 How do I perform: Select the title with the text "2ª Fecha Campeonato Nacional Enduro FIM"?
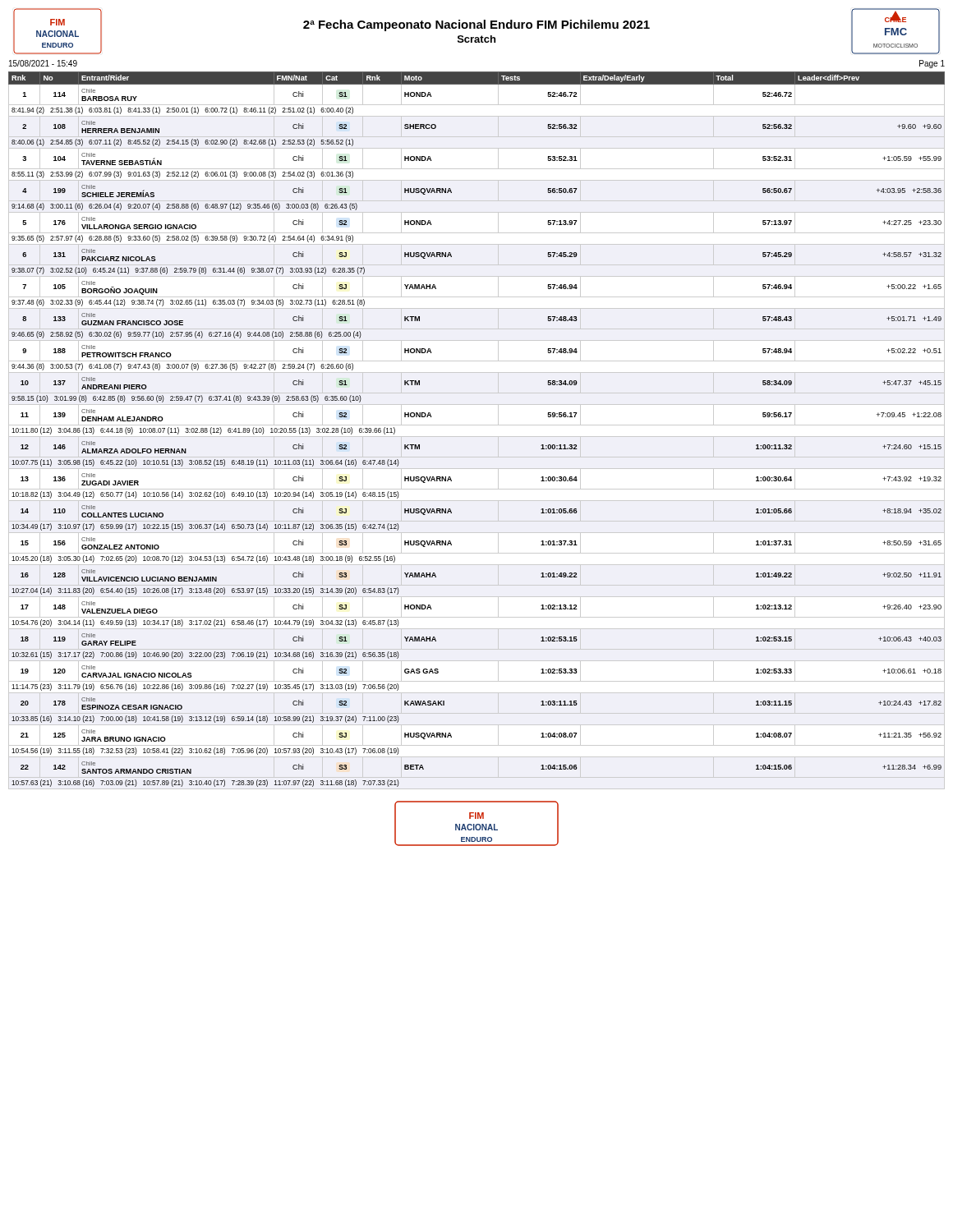point(476,24)
